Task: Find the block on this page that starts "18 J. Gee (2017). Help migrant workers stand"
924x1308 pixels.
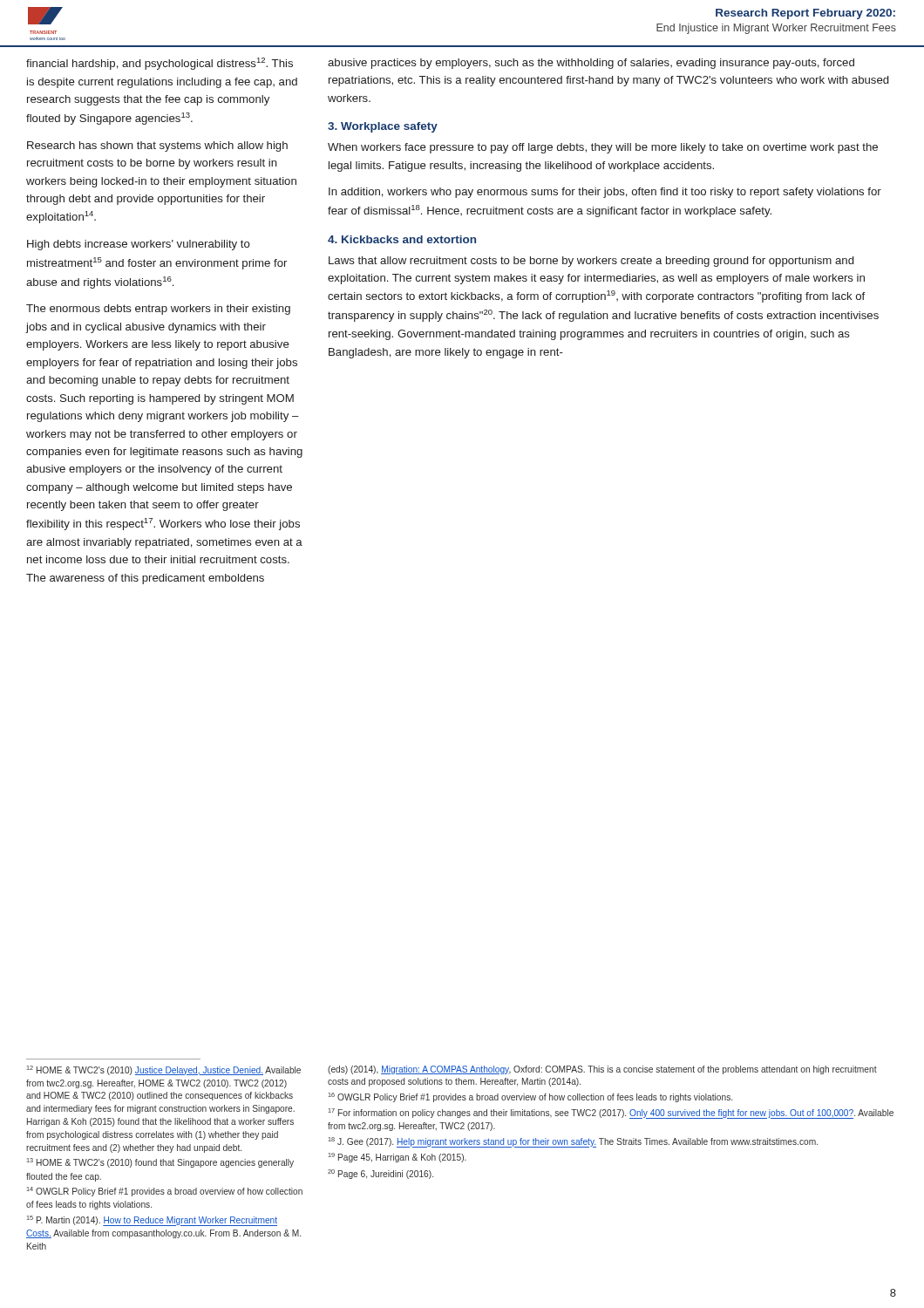Action: click(573, 1141)
